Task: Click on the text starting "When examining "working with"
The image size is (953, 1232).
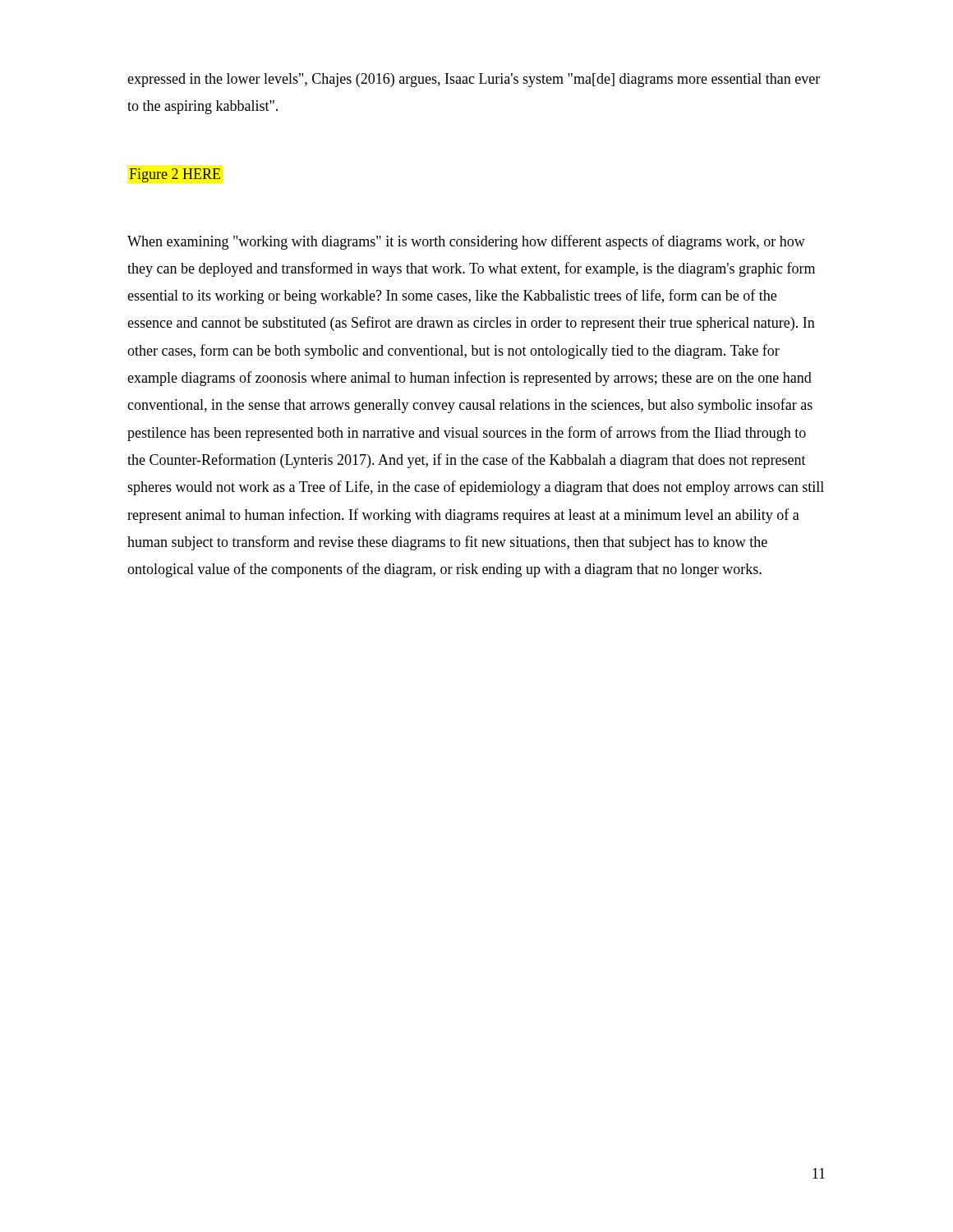Action: click(x=476, y=405)
